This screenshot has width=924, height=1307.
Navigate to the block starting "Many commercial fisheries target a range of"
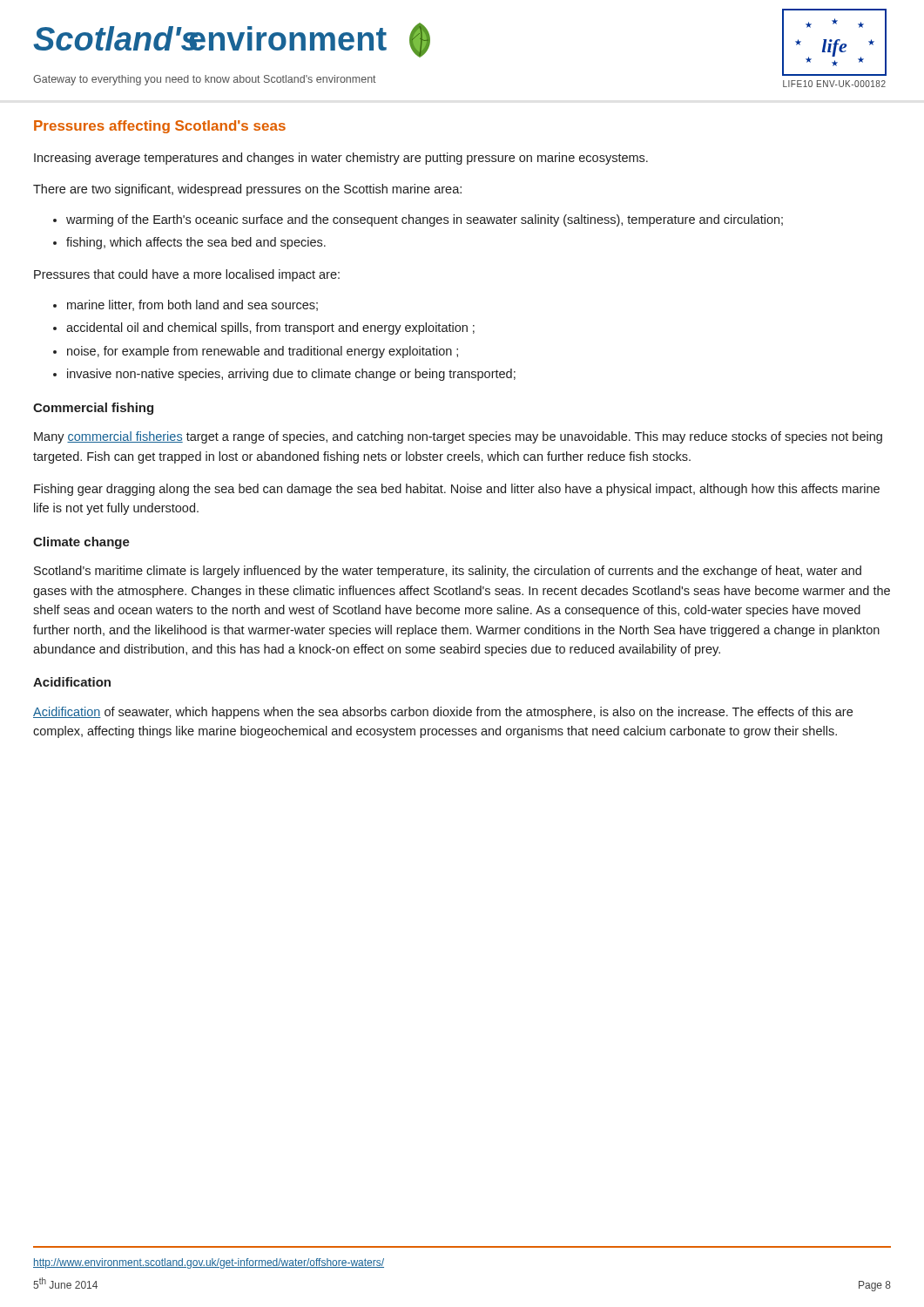(x=462, y=447)
